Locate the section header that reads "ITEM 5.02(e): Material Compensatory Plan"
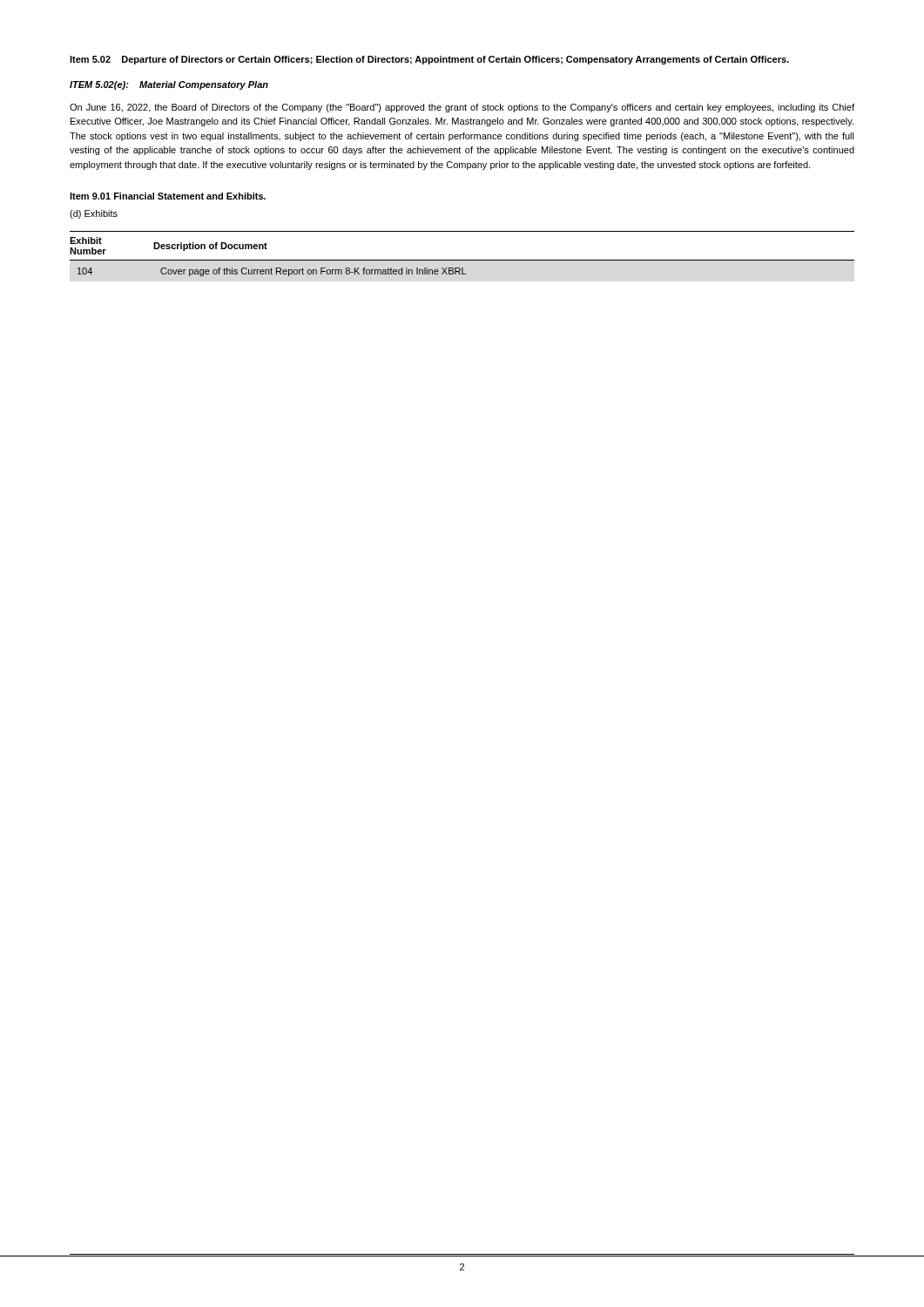 pyautogui.click(x=169, y=84)
